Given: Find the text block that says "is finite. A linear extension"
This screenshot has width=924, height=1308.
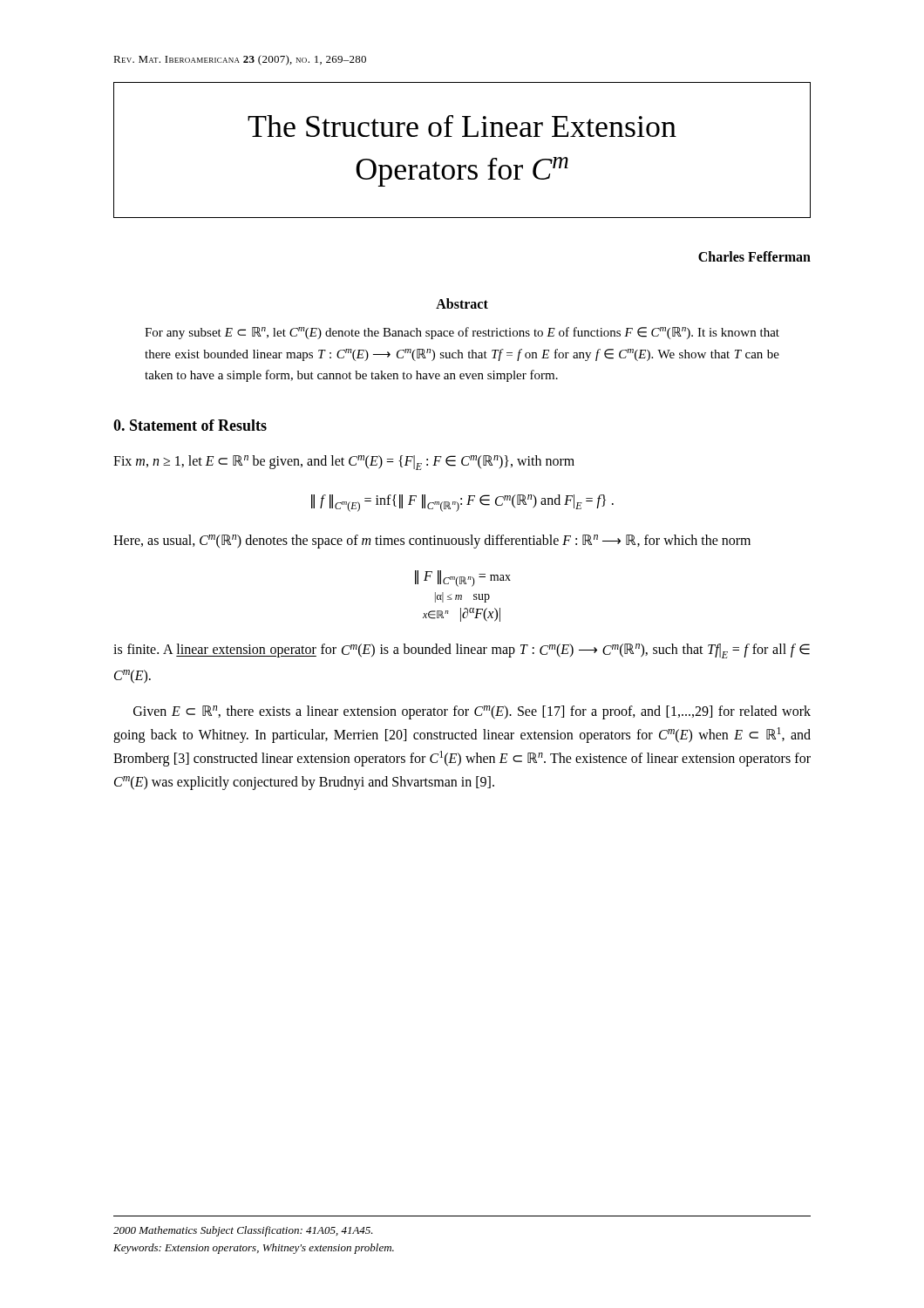Looking at the screenshot, I should [462, 661].
